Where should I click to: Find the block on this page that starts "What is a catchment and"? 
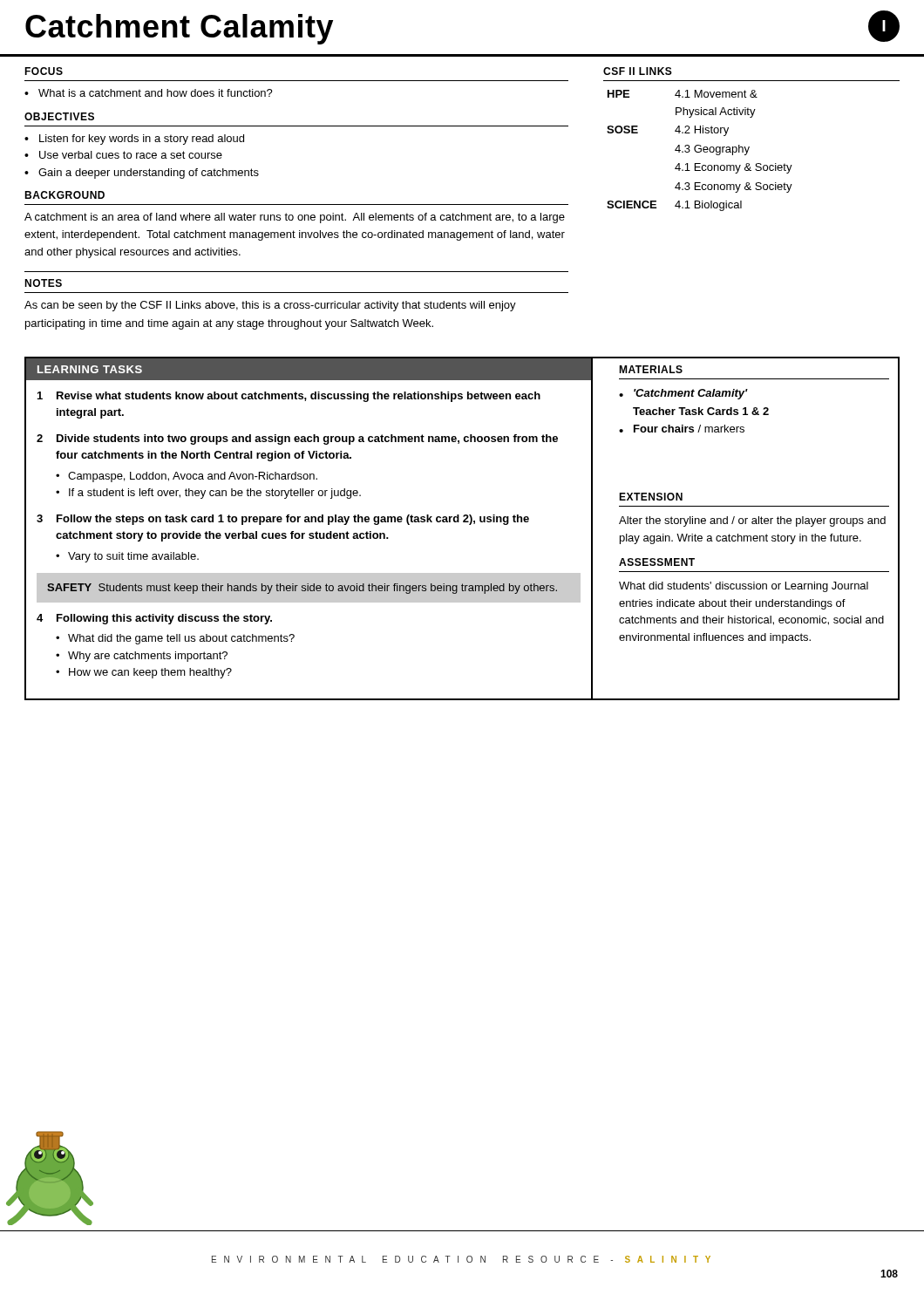coord(156,93)
